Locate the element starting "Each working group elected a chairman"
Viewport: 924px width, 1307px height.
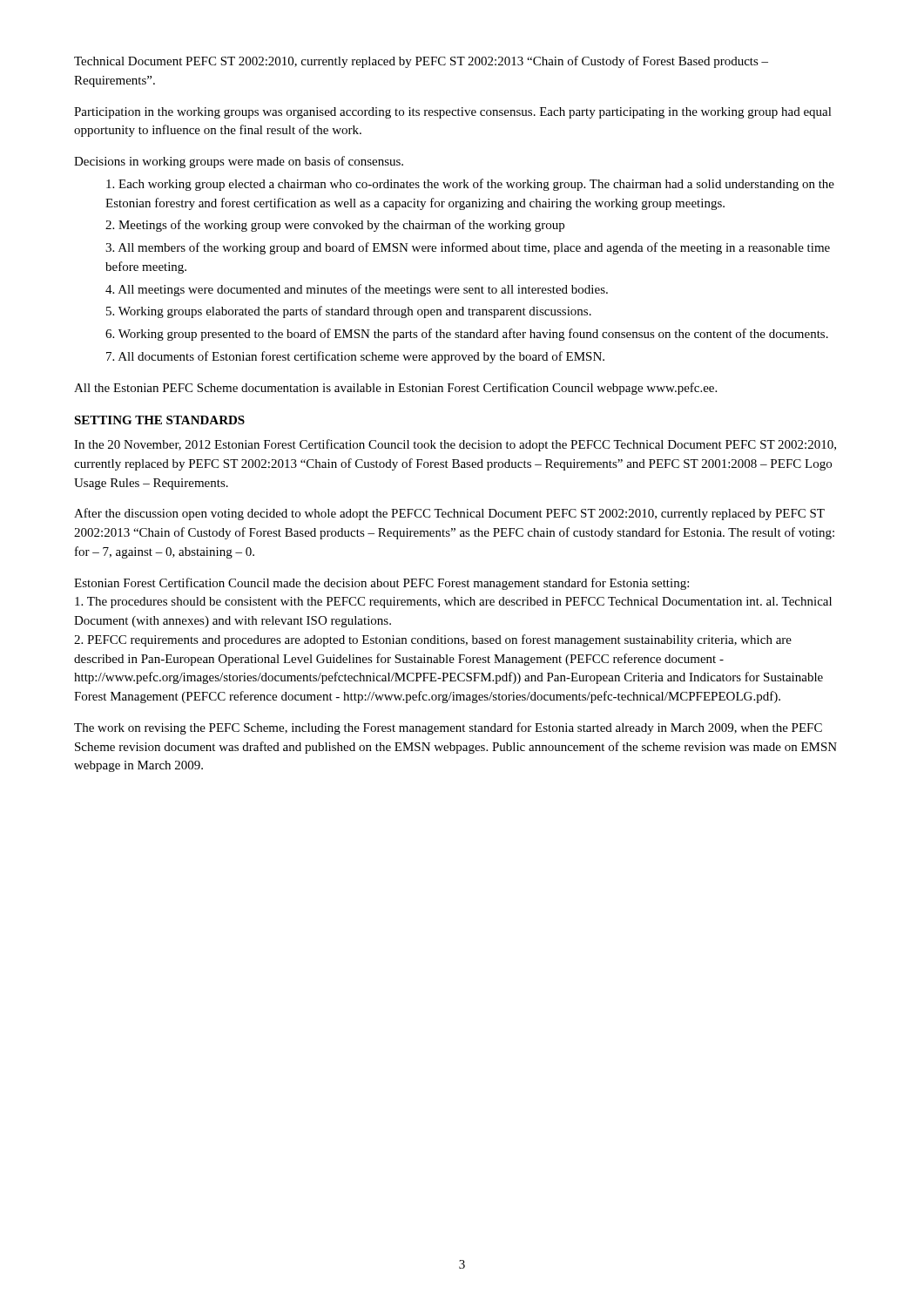[470, 193]
